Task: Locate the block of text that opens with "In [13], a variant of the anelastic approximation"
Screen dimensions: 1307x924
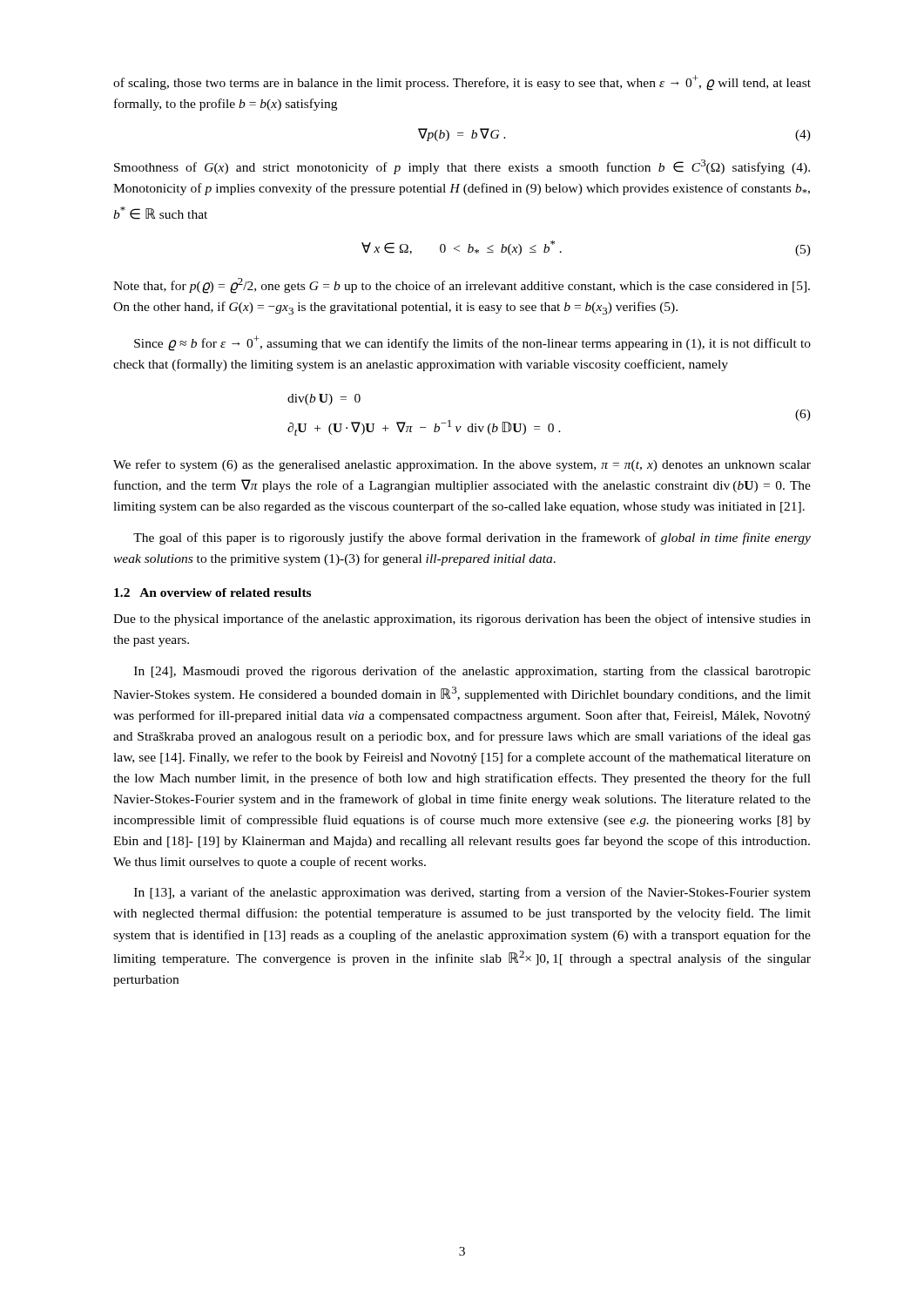Action: click(462, 936)
